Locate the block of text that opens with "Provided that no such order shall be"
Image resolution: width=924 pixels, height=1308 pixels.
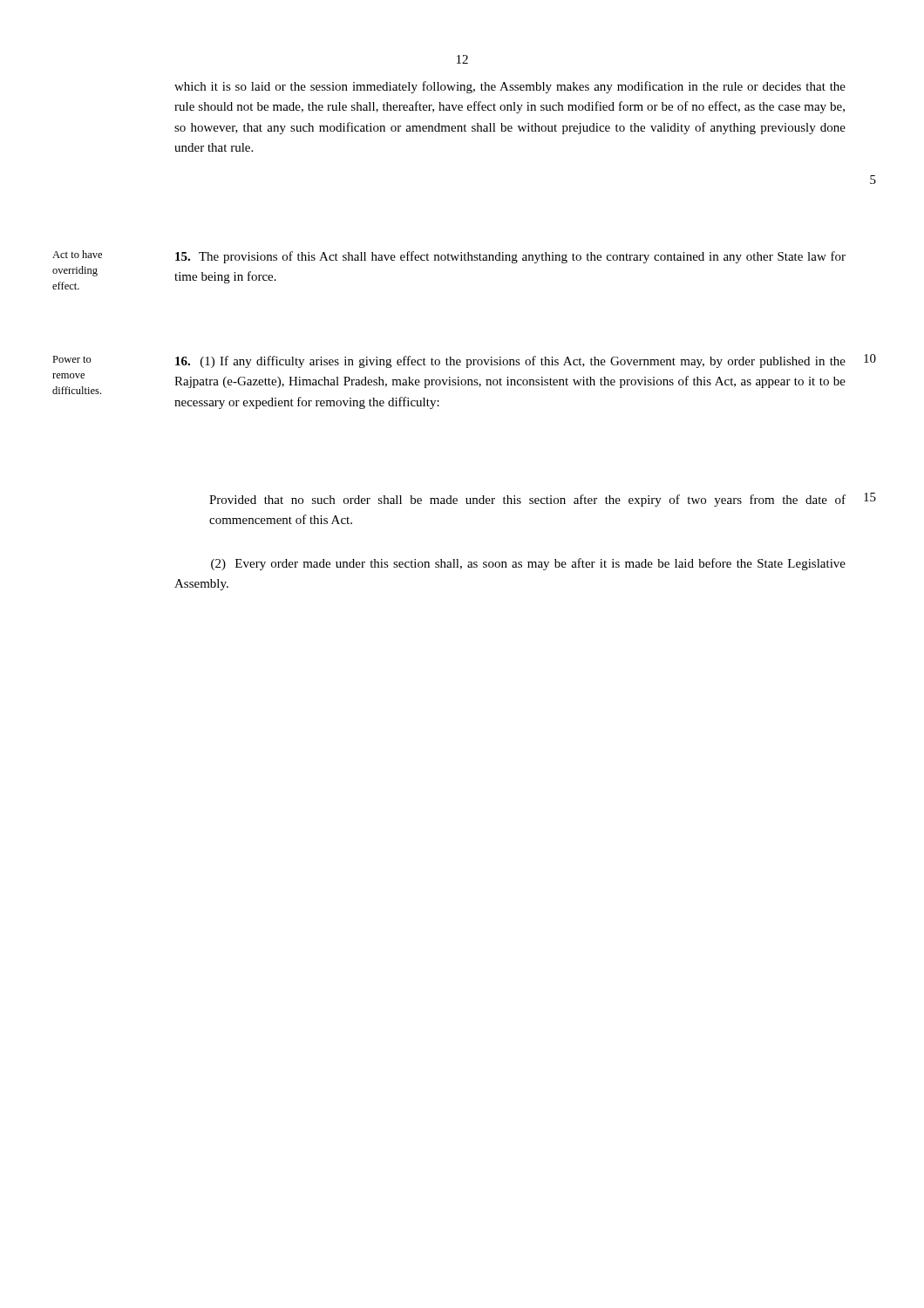click(x=527, y=510)
